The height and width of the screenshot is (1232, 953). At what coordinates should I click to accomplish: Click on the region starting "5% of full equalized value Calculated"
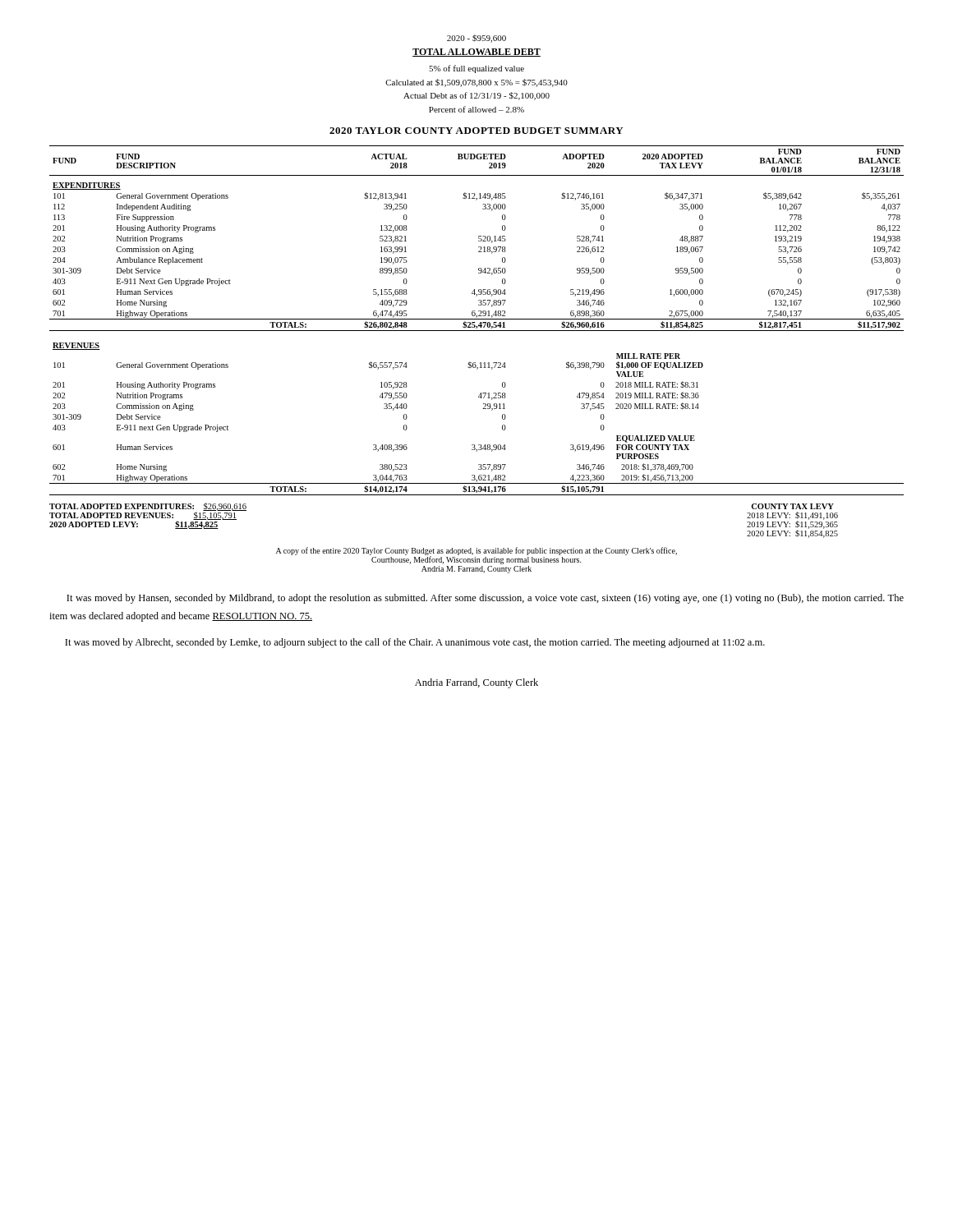476,88
